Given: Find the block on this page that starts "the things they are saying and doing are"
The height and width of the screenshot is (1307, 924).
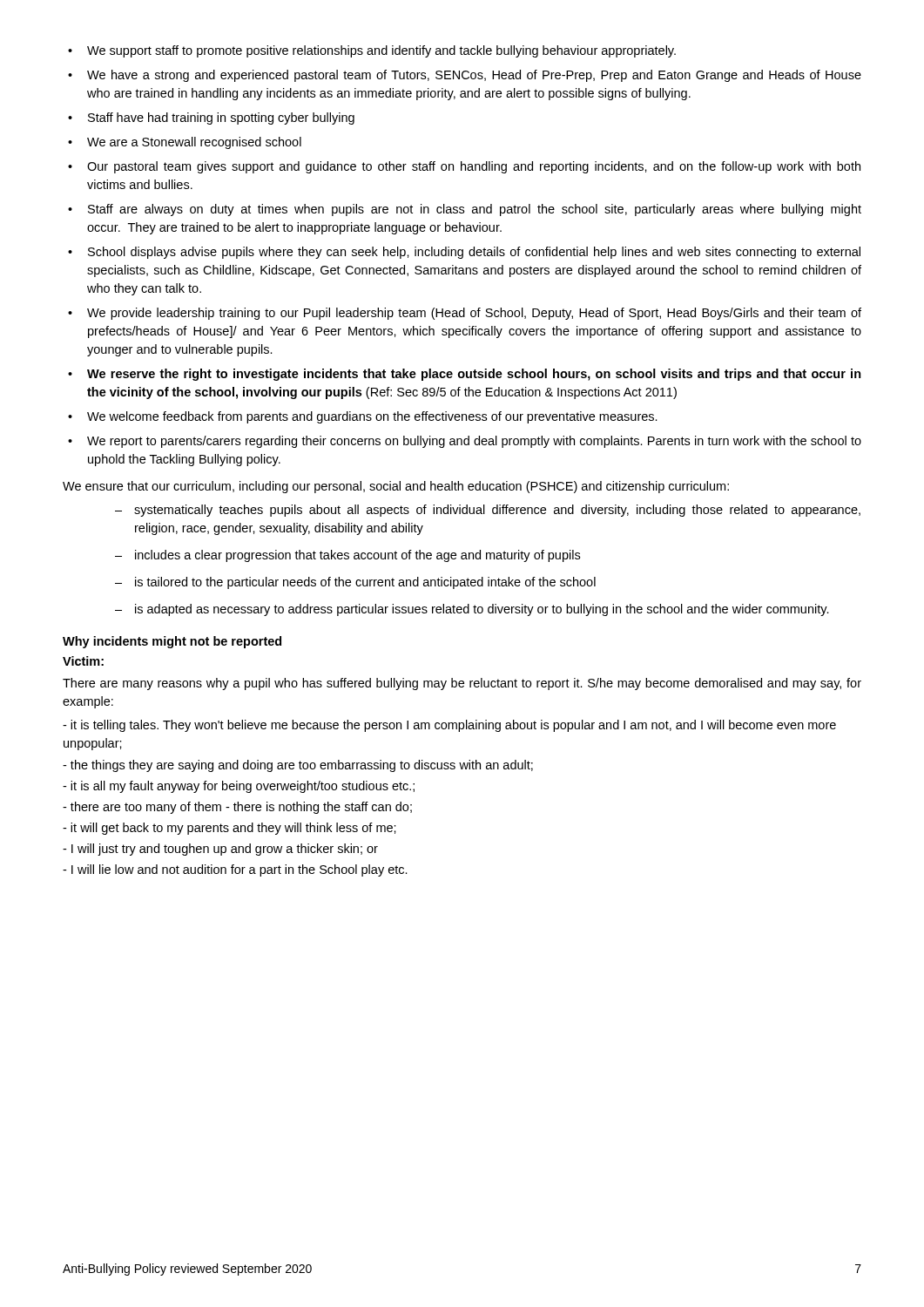Looking at the screenshot, I should pyautogui.click(x=298, y=765).
